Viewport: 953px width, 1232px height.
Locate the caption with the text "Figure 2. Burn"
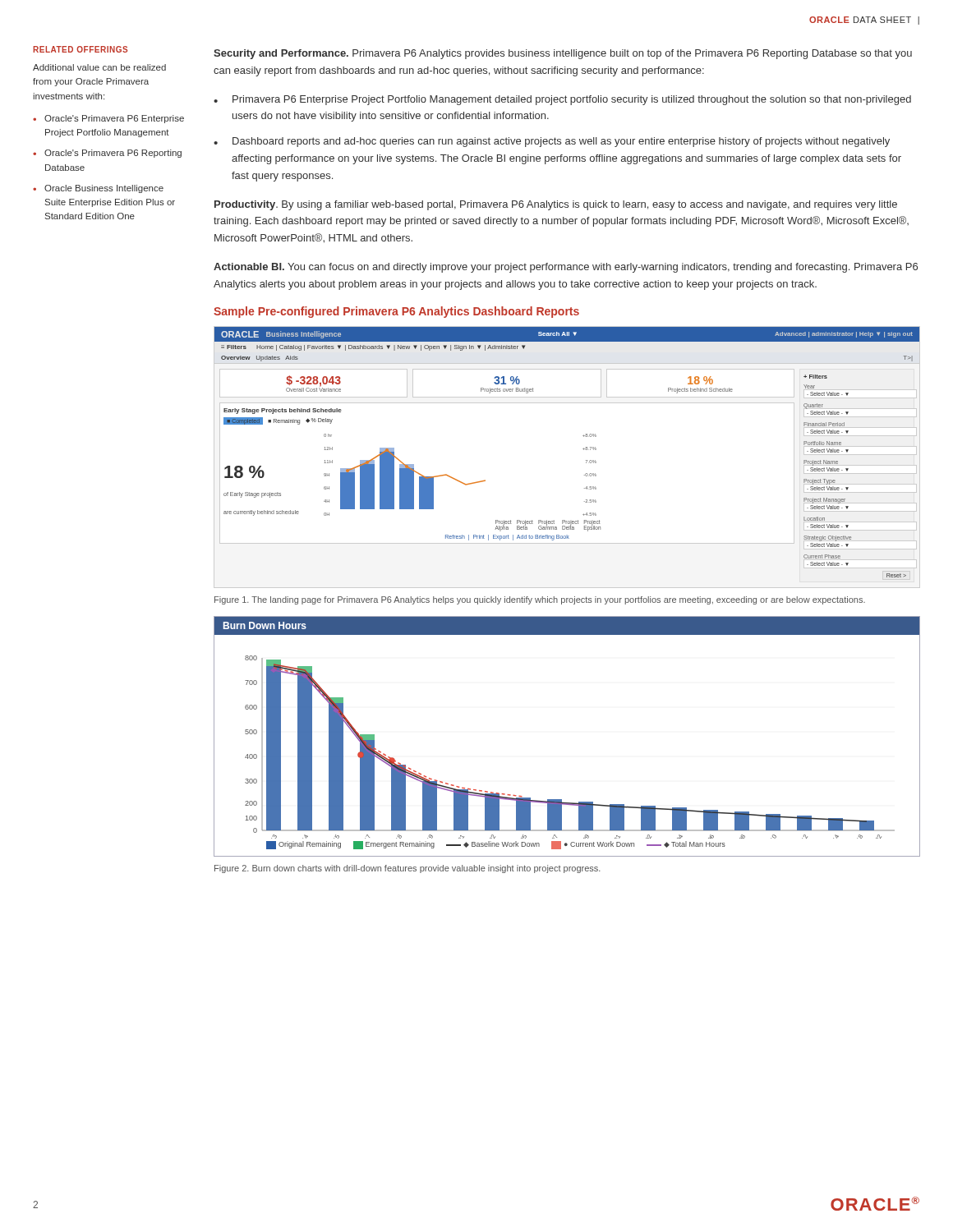[x=407, y=868]
